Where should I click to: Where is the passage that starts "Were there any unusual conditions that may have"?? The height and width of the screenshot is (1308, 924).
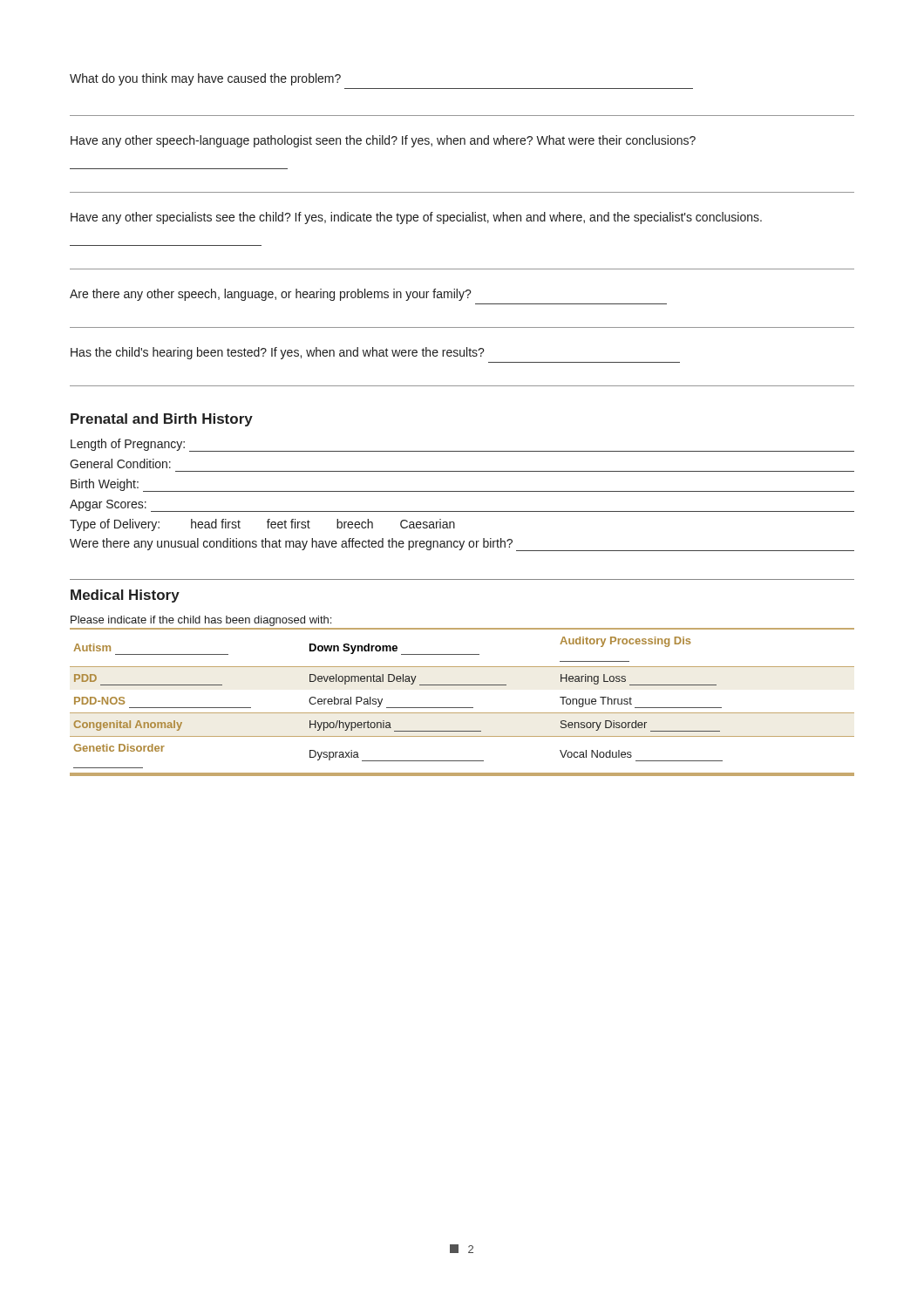point(462,544)
